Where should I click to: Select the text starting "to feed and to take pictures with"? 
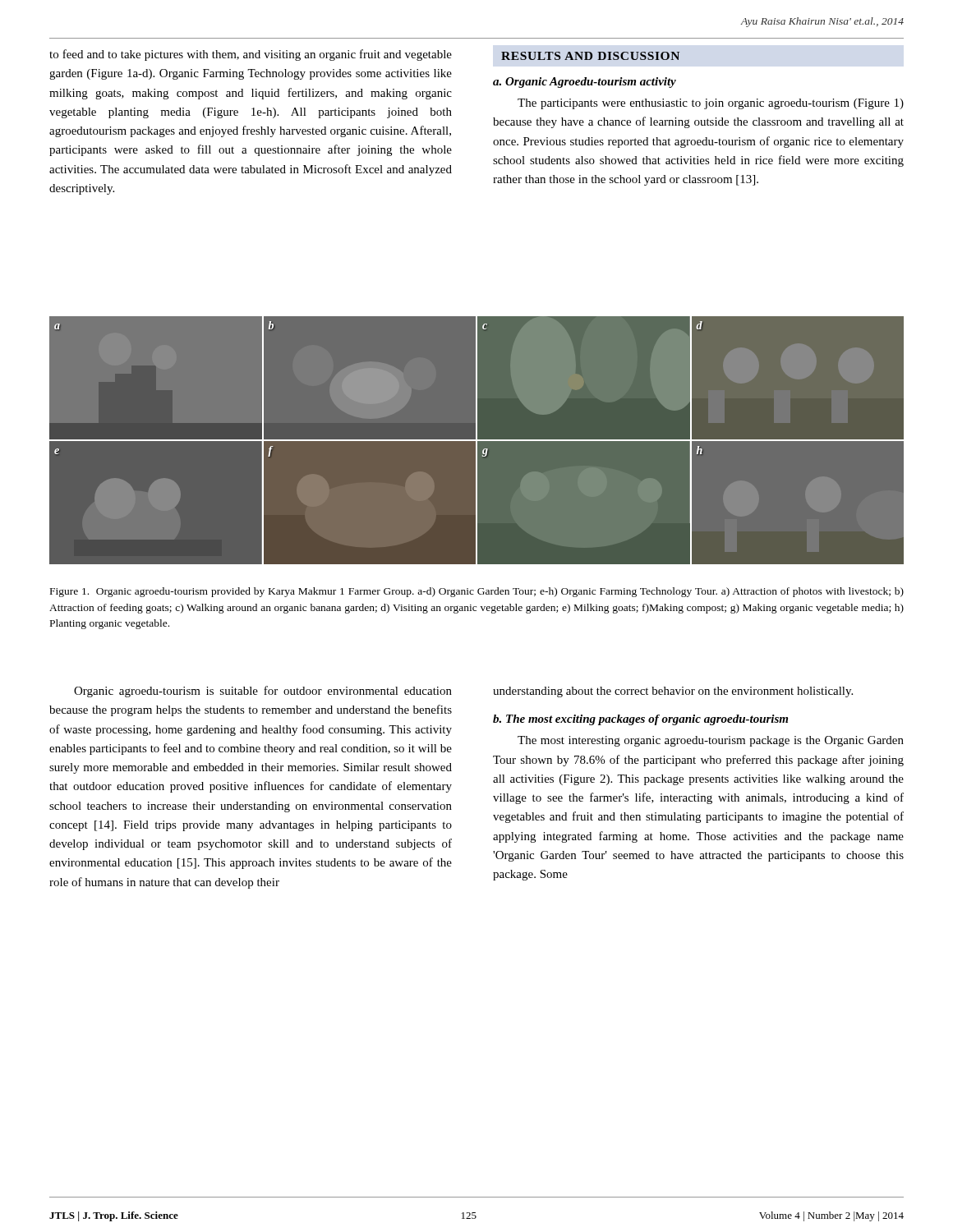pyautogui.click(x=251, y=122)
